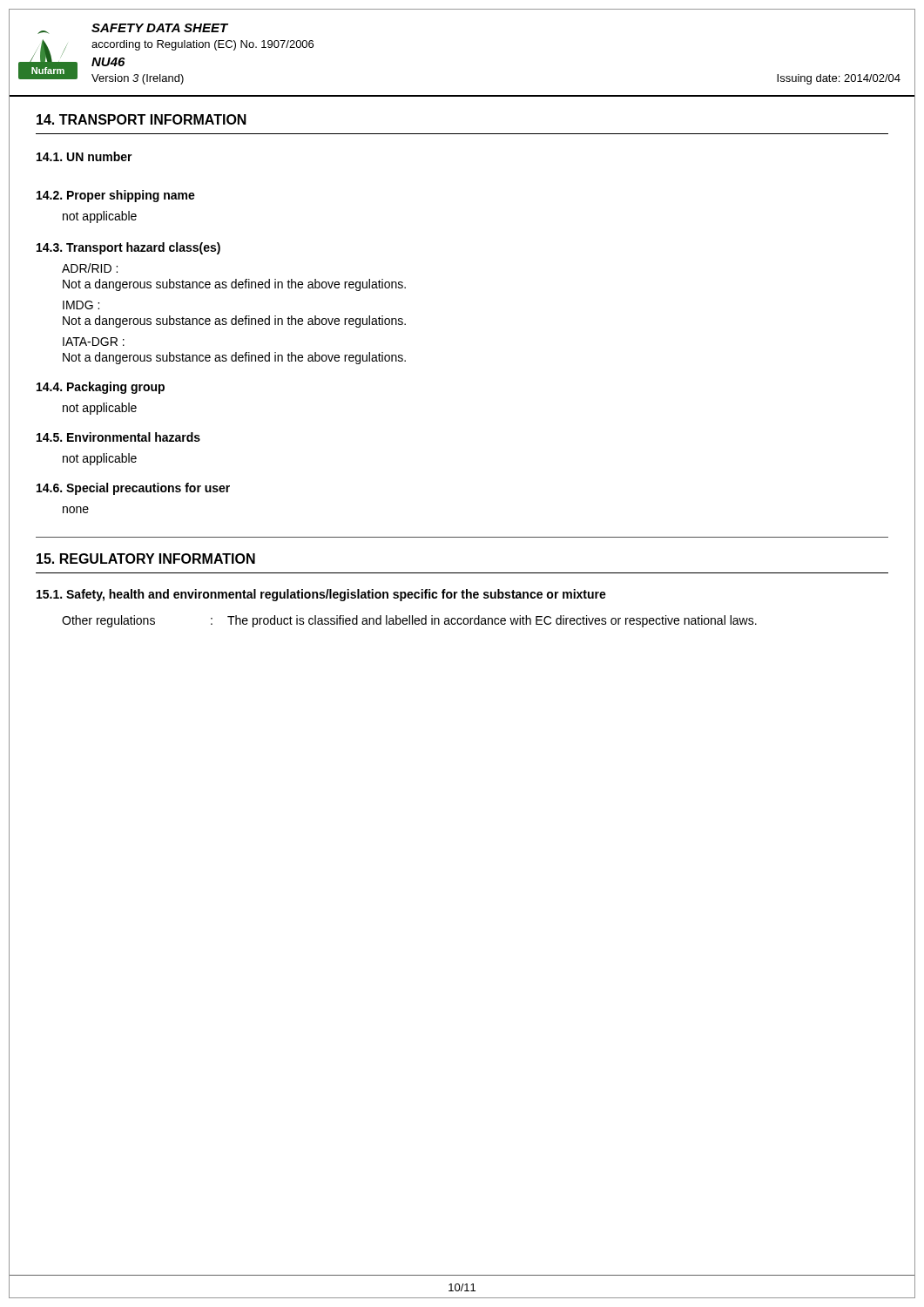Click on the section header that says "15.1. Safety, health"

pos(462,594)
